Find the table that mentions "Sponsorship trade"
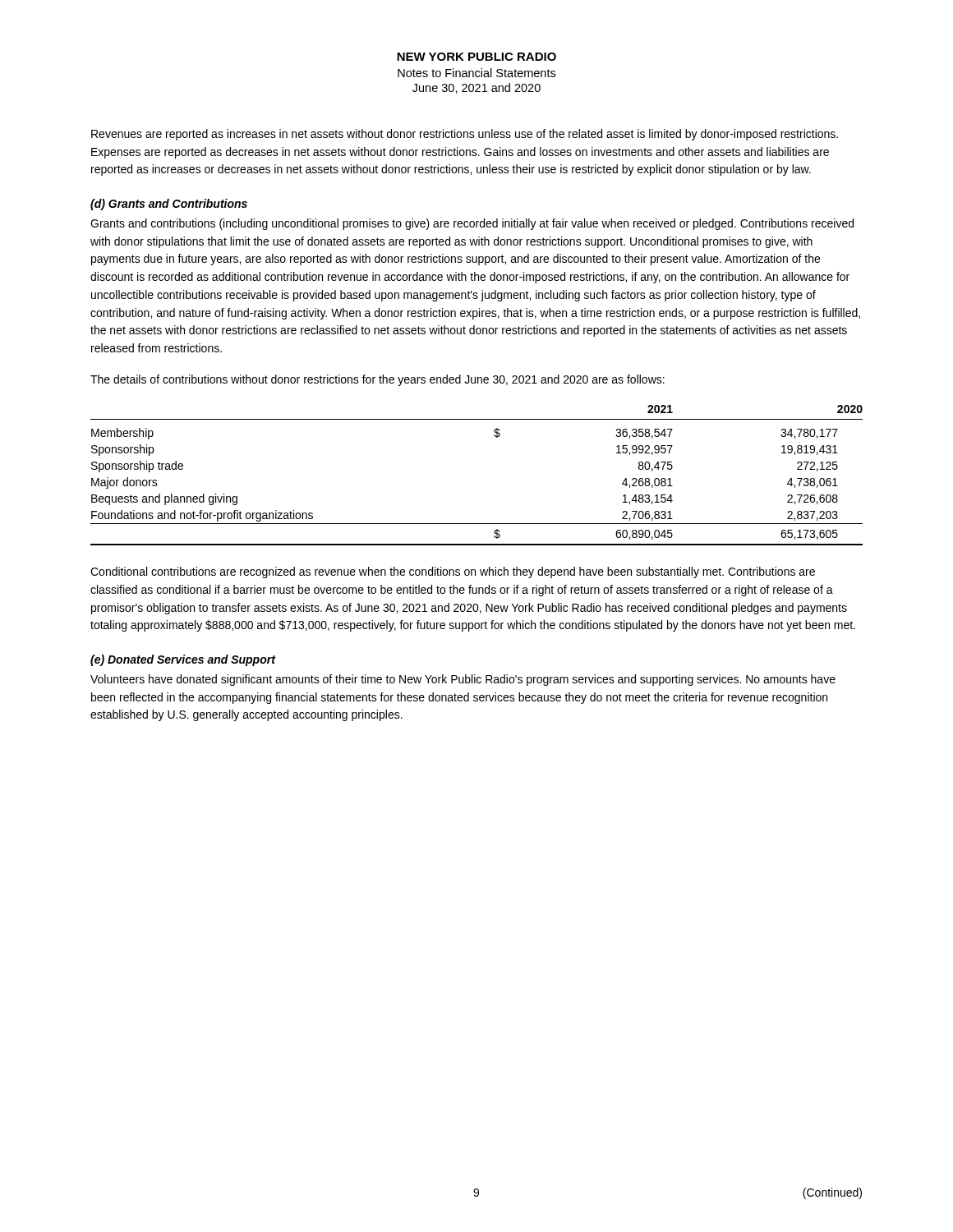This screenshot has height=1232, width=953. (x=476, y=474)
